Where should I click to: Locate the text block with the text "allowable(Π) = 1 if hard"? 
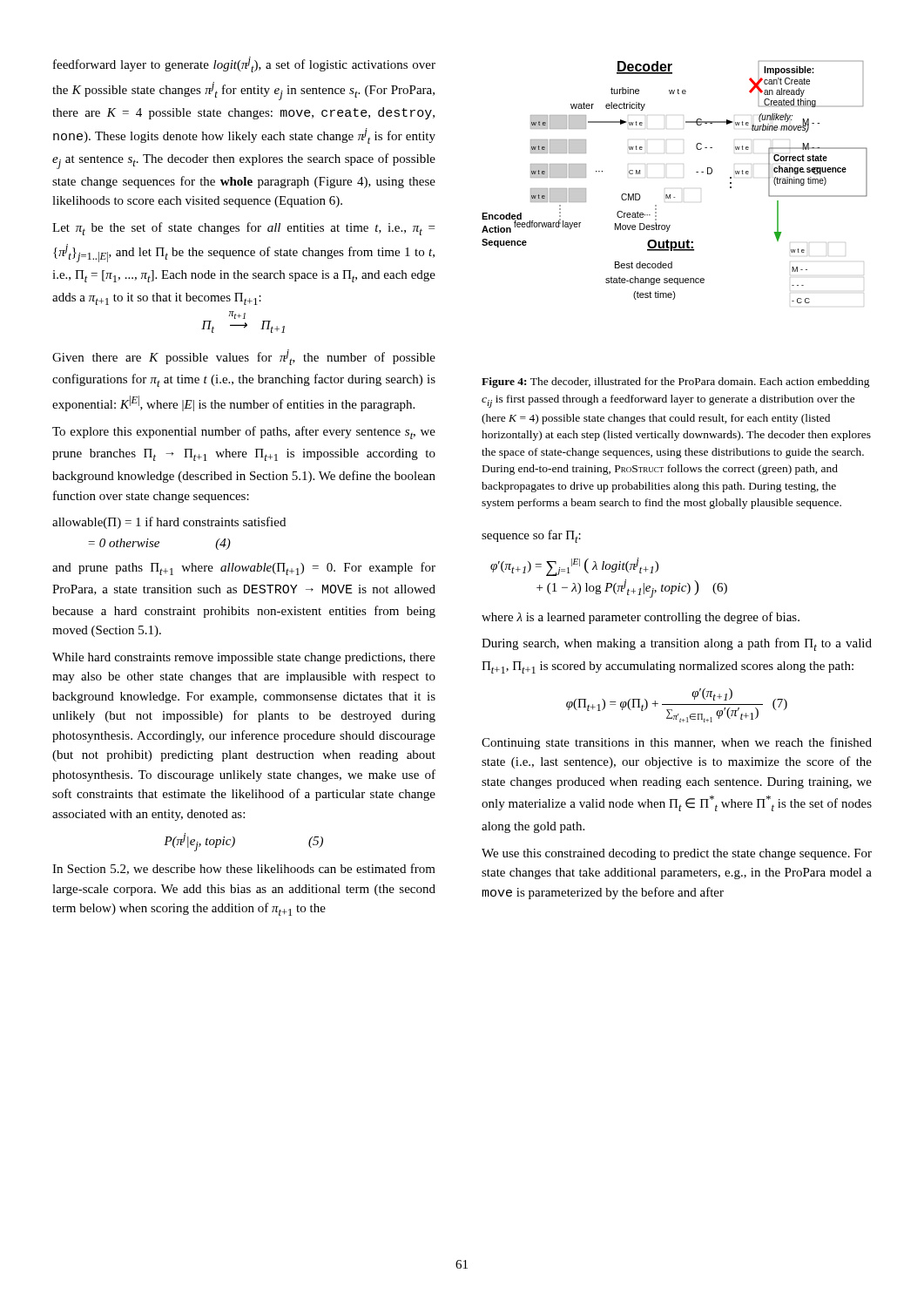169,522
